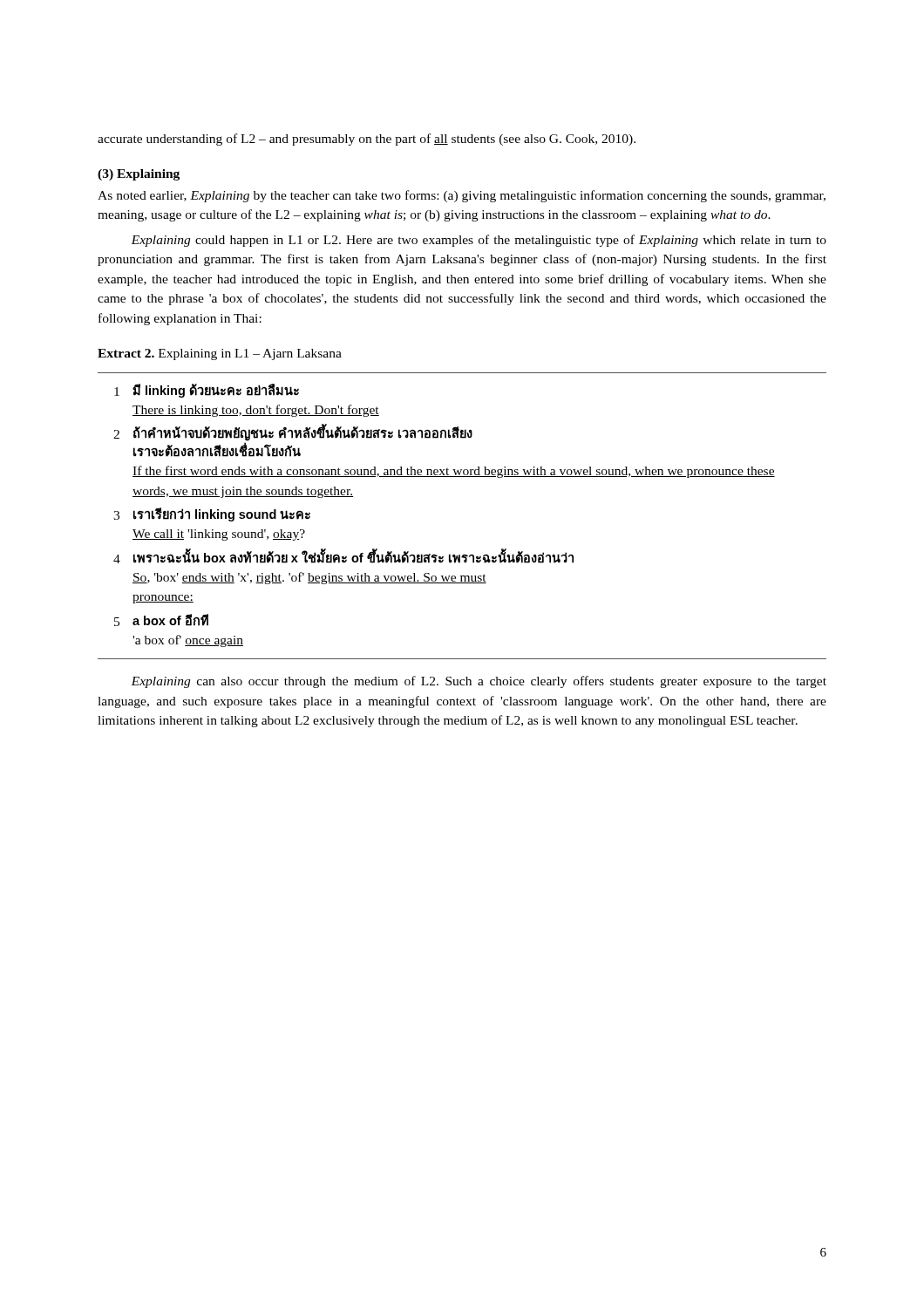Locate the element starting "accurate understanding of L2 –"
Screen dimensions: 1308x924
(367, 138)
